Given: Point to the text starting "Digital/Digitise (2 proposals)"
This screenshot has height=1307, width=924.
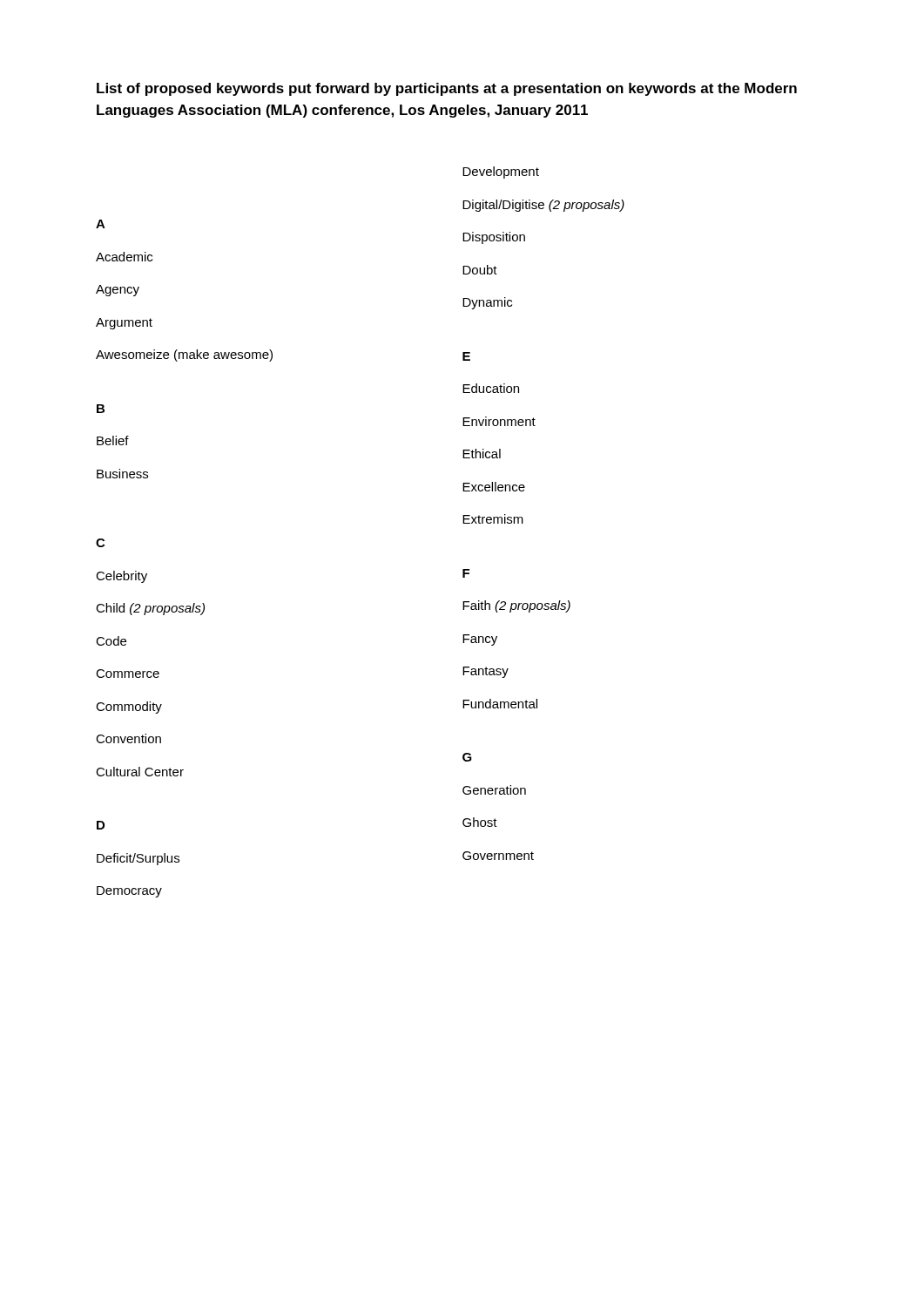Looking at the screenshot, I should click(x=543, y=204).
